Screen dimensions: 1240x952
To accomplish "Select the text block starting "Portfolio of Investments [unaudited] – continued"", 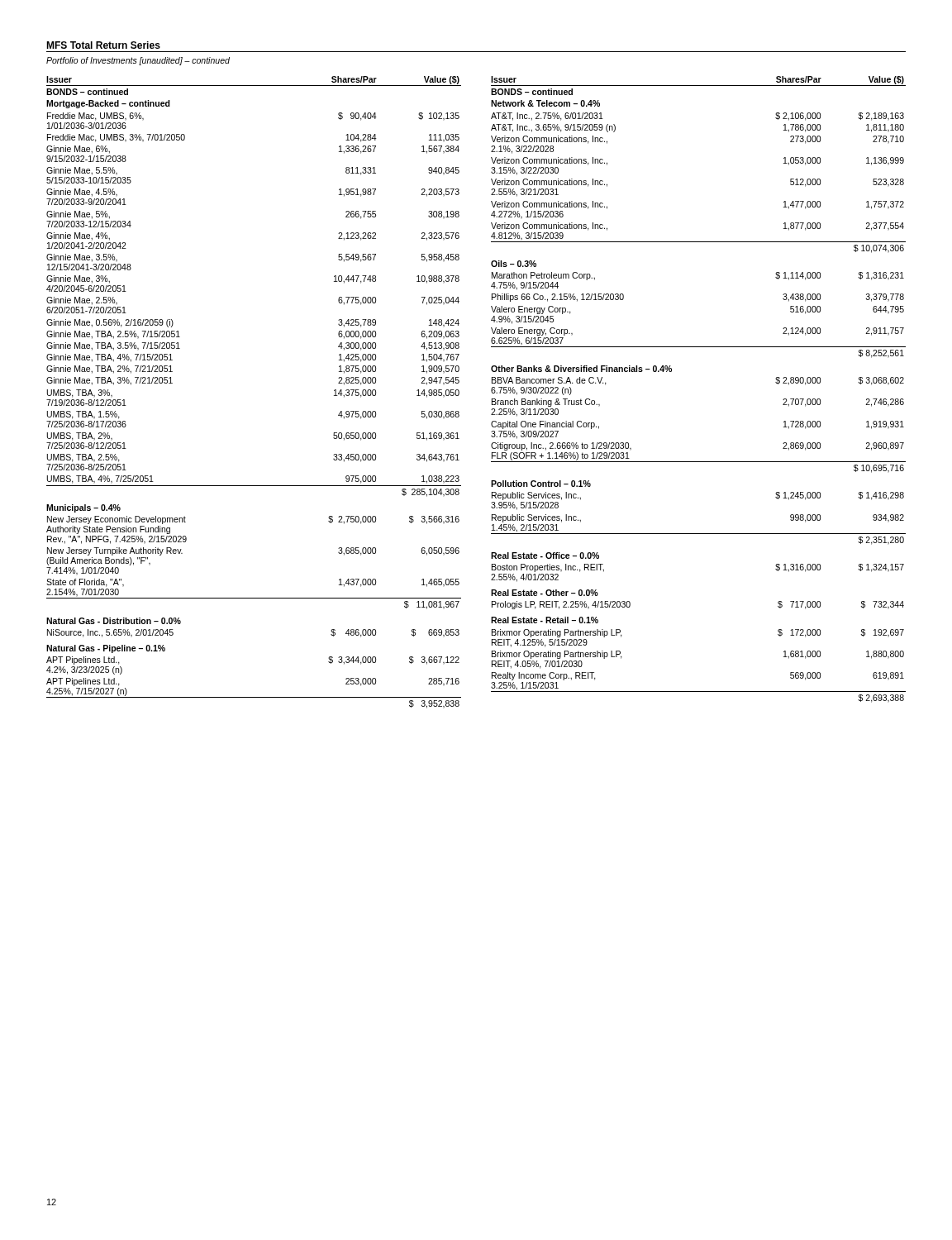I will tap(138, 60).
